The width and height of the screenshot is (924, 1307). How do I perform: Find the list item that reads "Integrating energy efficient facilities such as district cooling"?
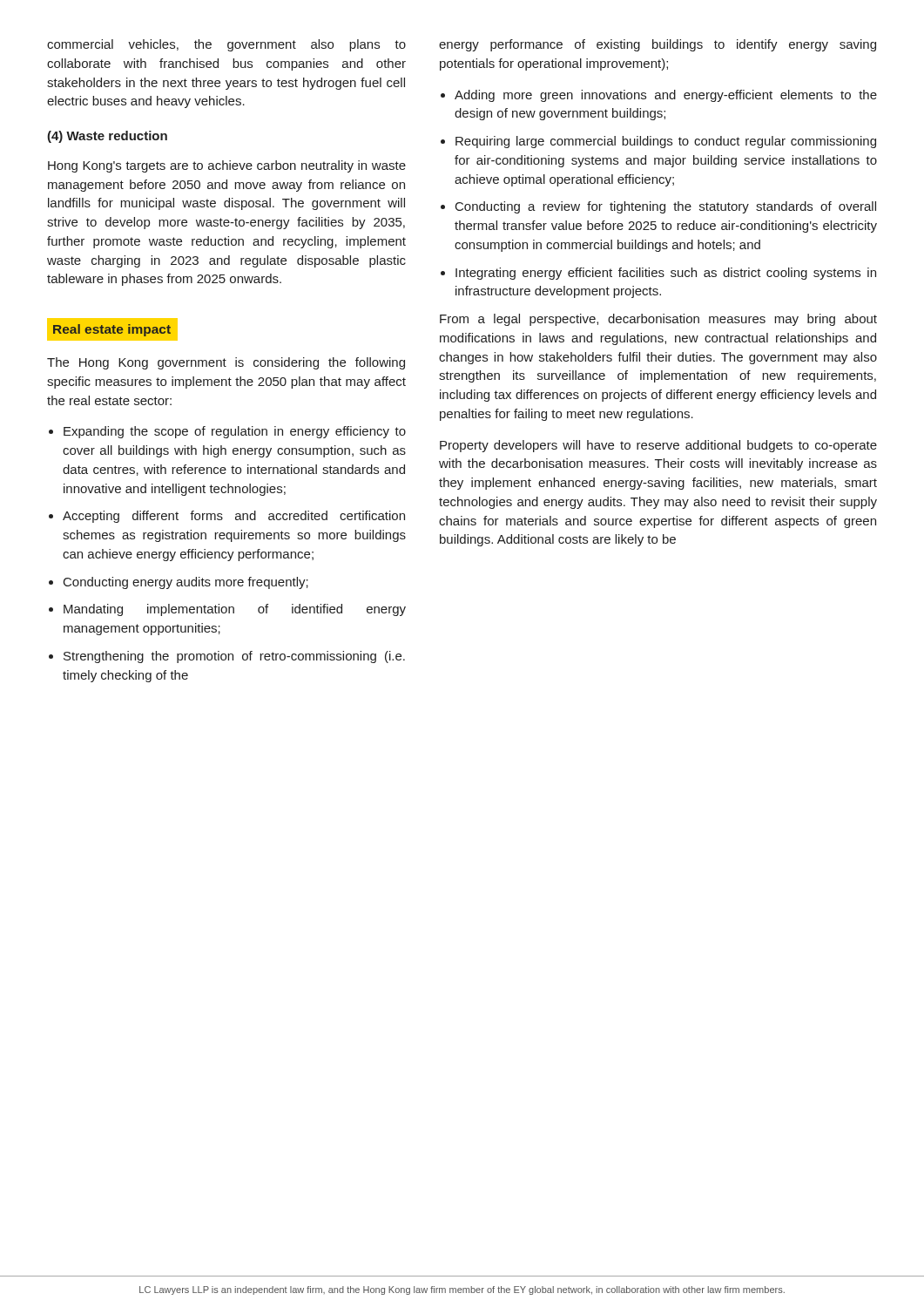pos(658,282)
